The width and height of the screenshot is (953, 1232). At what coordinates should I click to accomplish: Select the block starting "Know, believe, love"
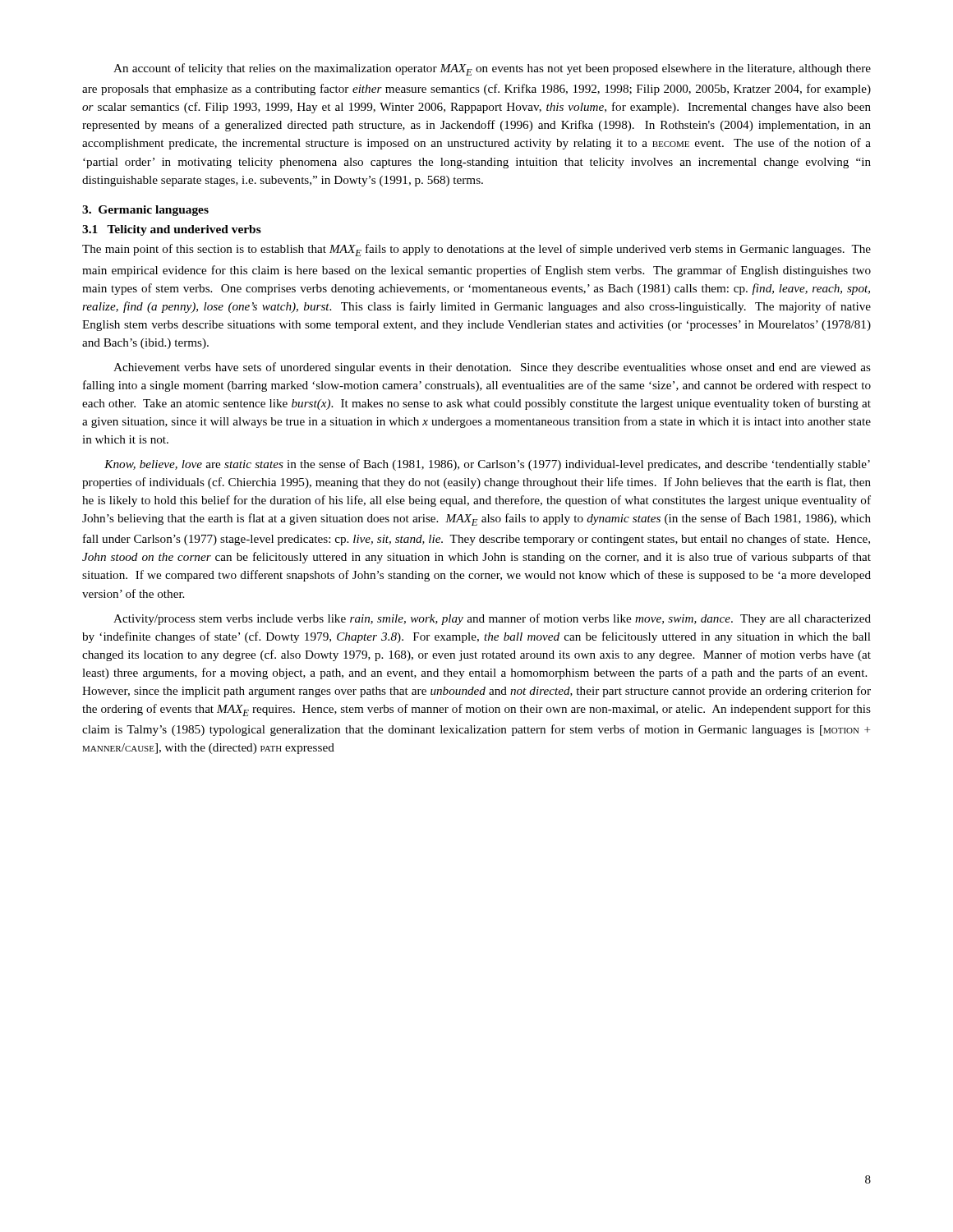(476, 528)
